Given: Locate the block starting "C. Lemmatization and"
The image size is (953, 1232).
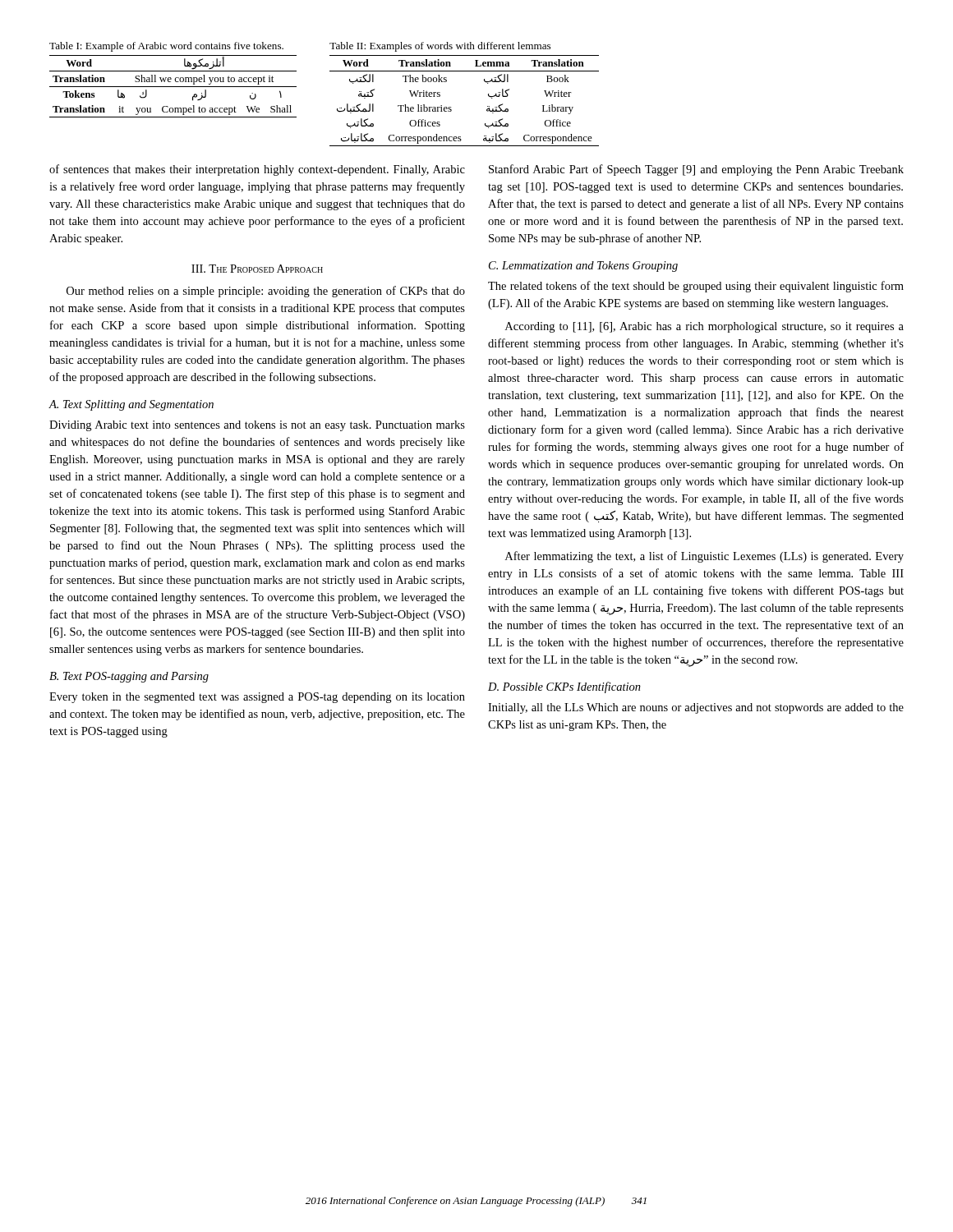Looking at the screenshot, I should pos(583,265).
